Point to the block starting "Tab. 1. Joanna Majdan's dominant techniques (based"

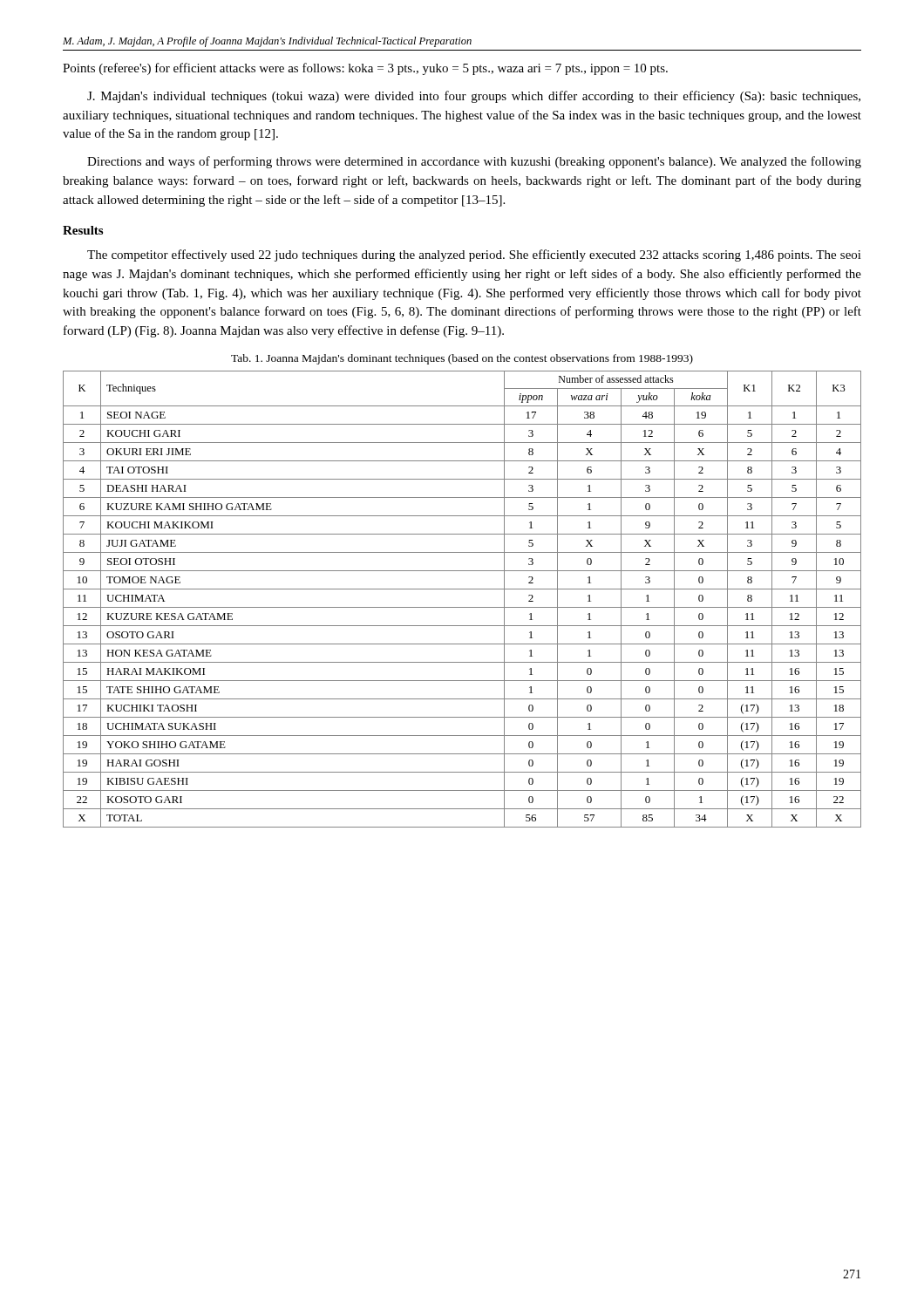462,358
